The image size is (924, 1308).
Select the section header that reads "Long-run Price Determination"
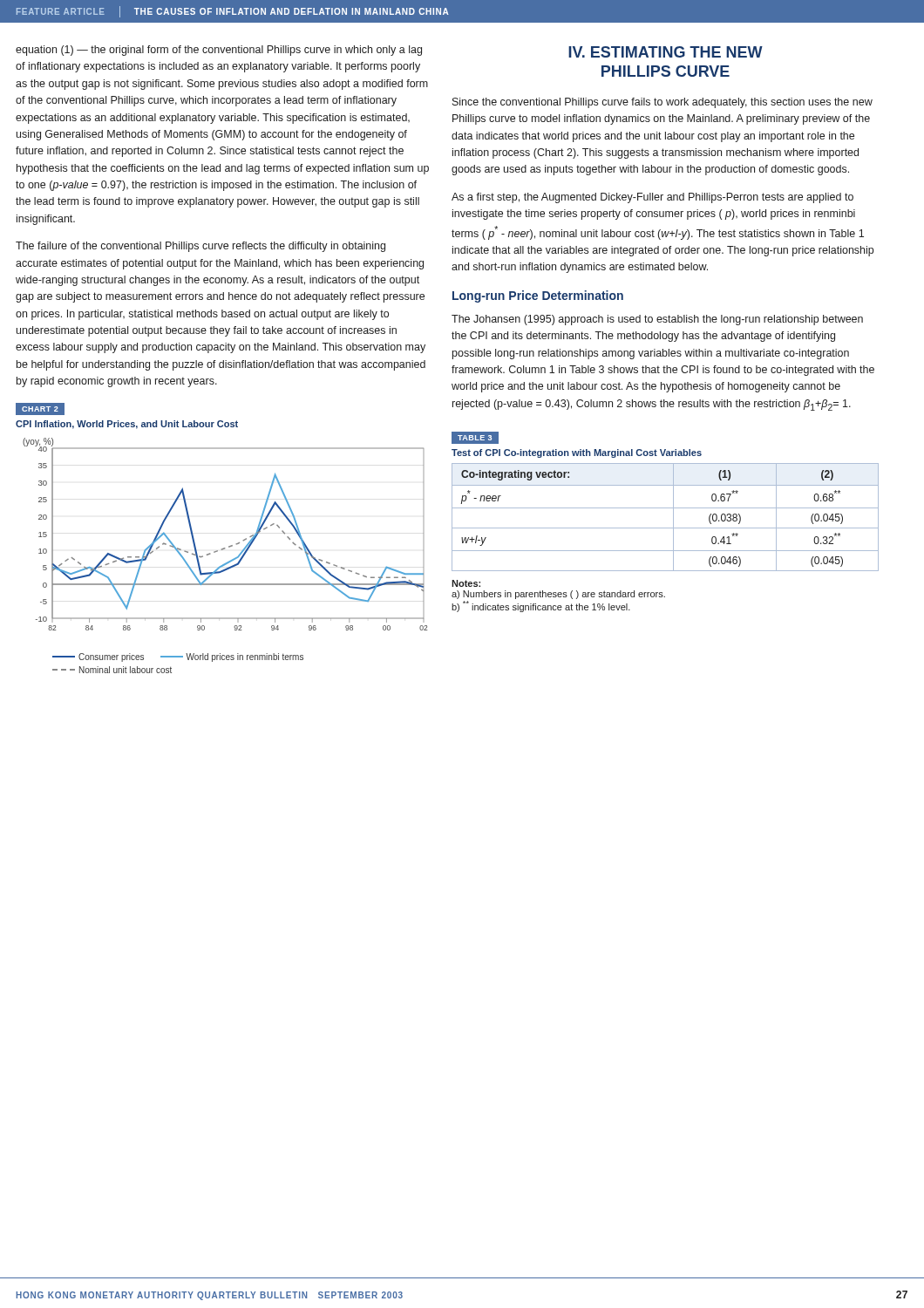click(538, 295)
